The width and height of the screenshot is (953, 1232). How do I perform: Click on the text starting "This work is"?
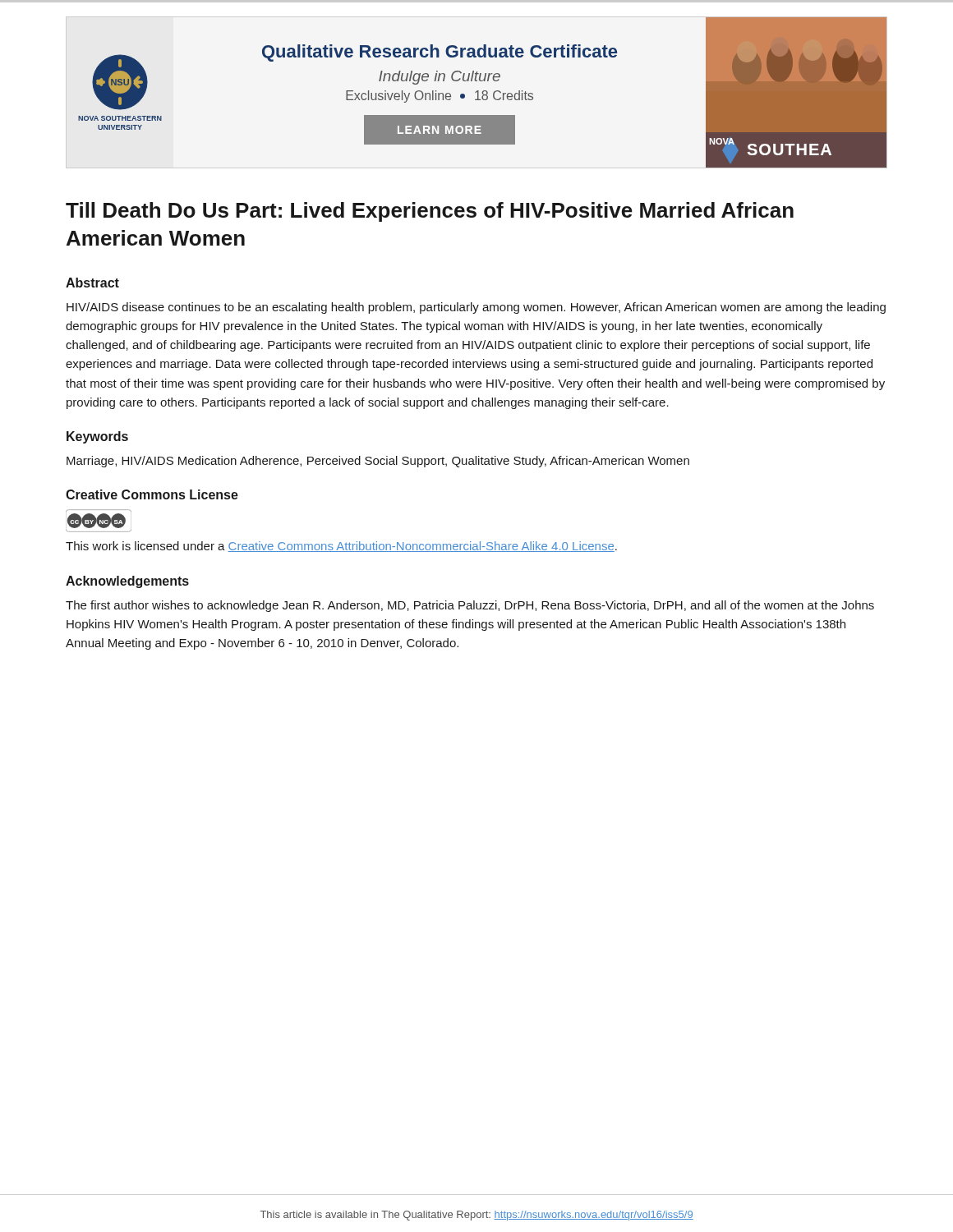tap(342, 546)
